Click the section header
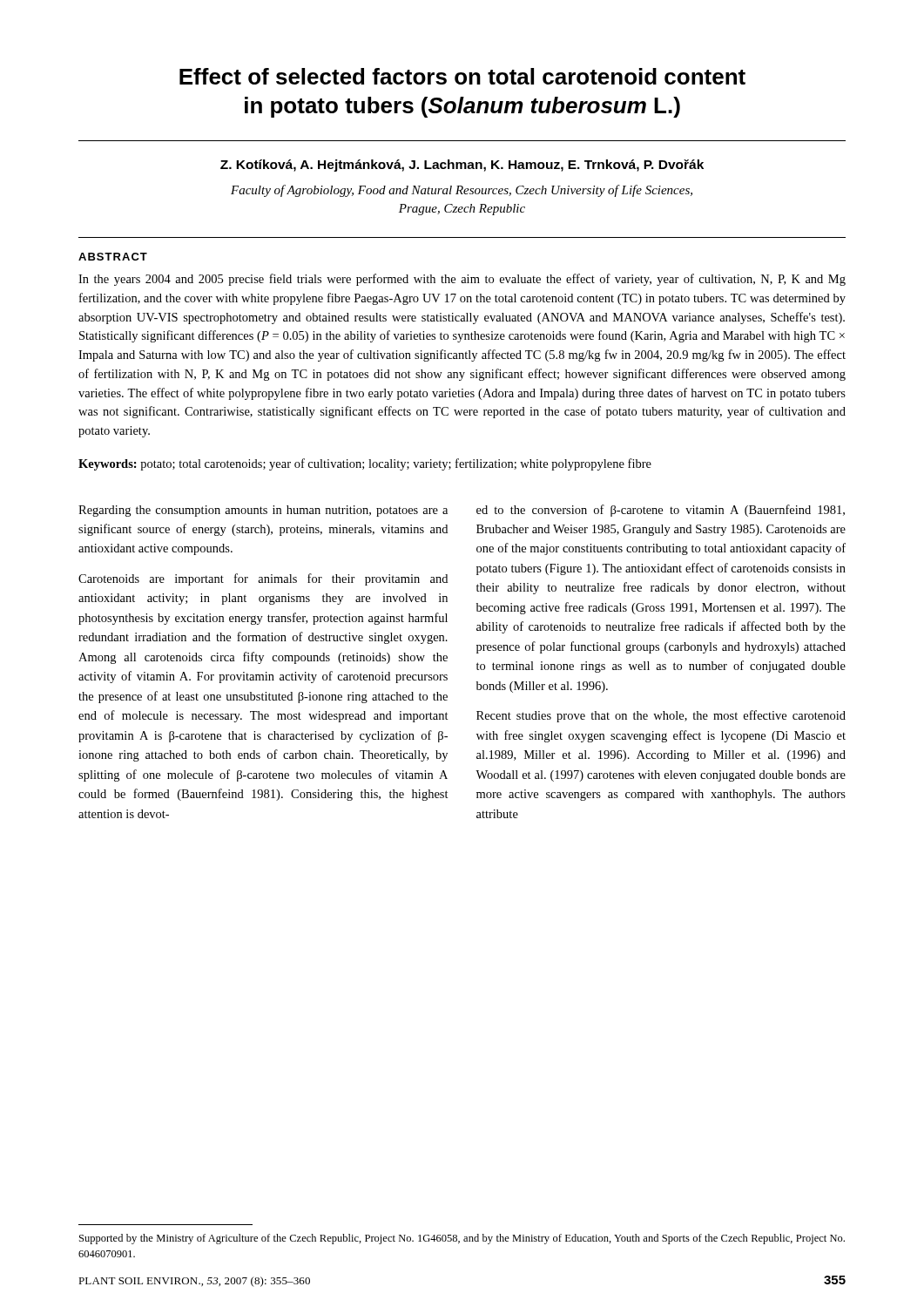This screenshot has height=1307, width=924. click(x=113, y=257)
